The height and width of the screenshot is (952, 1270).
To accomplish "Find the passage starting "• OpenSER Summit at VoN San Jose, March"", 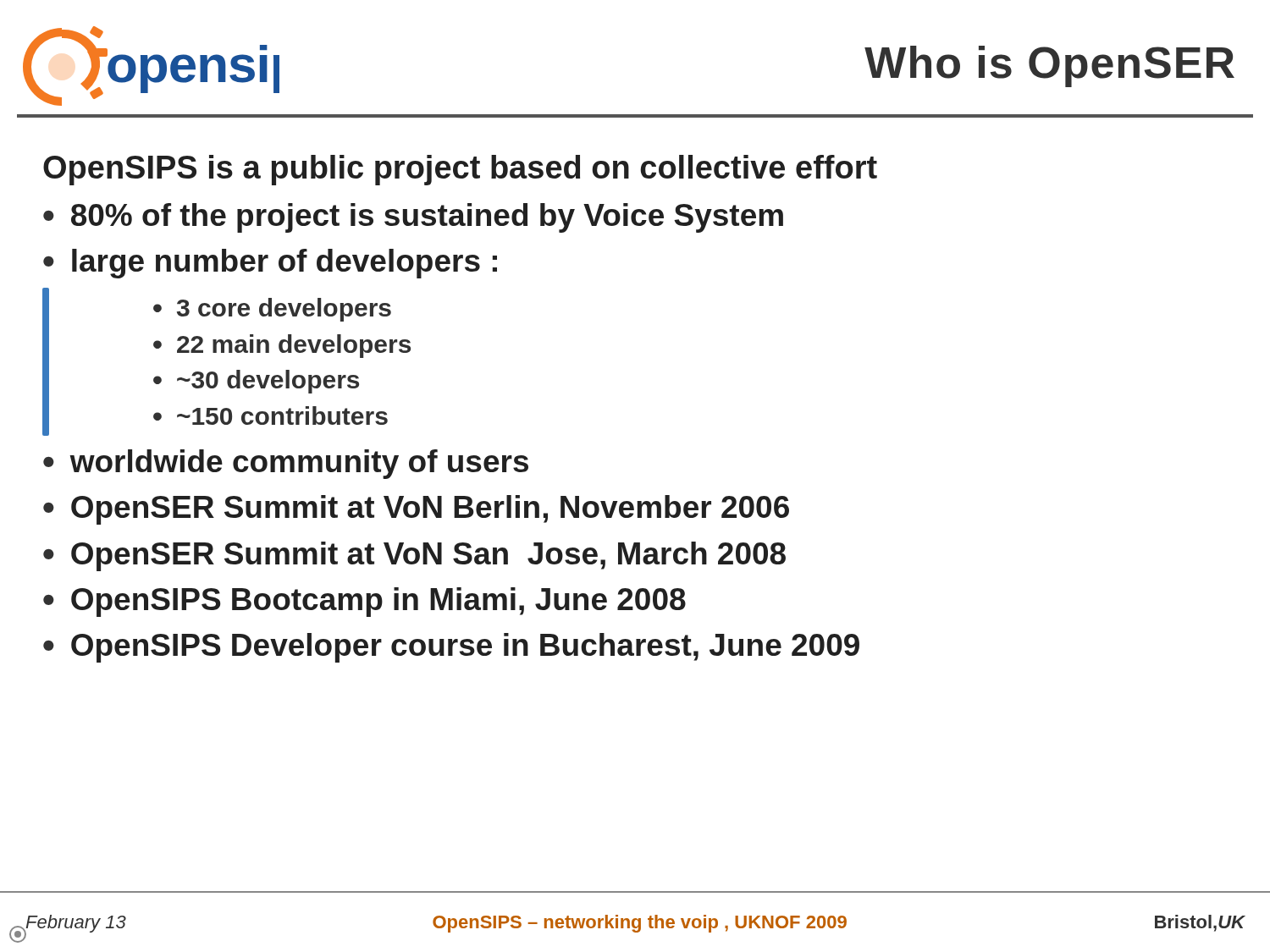I will [x=415, y=554].
